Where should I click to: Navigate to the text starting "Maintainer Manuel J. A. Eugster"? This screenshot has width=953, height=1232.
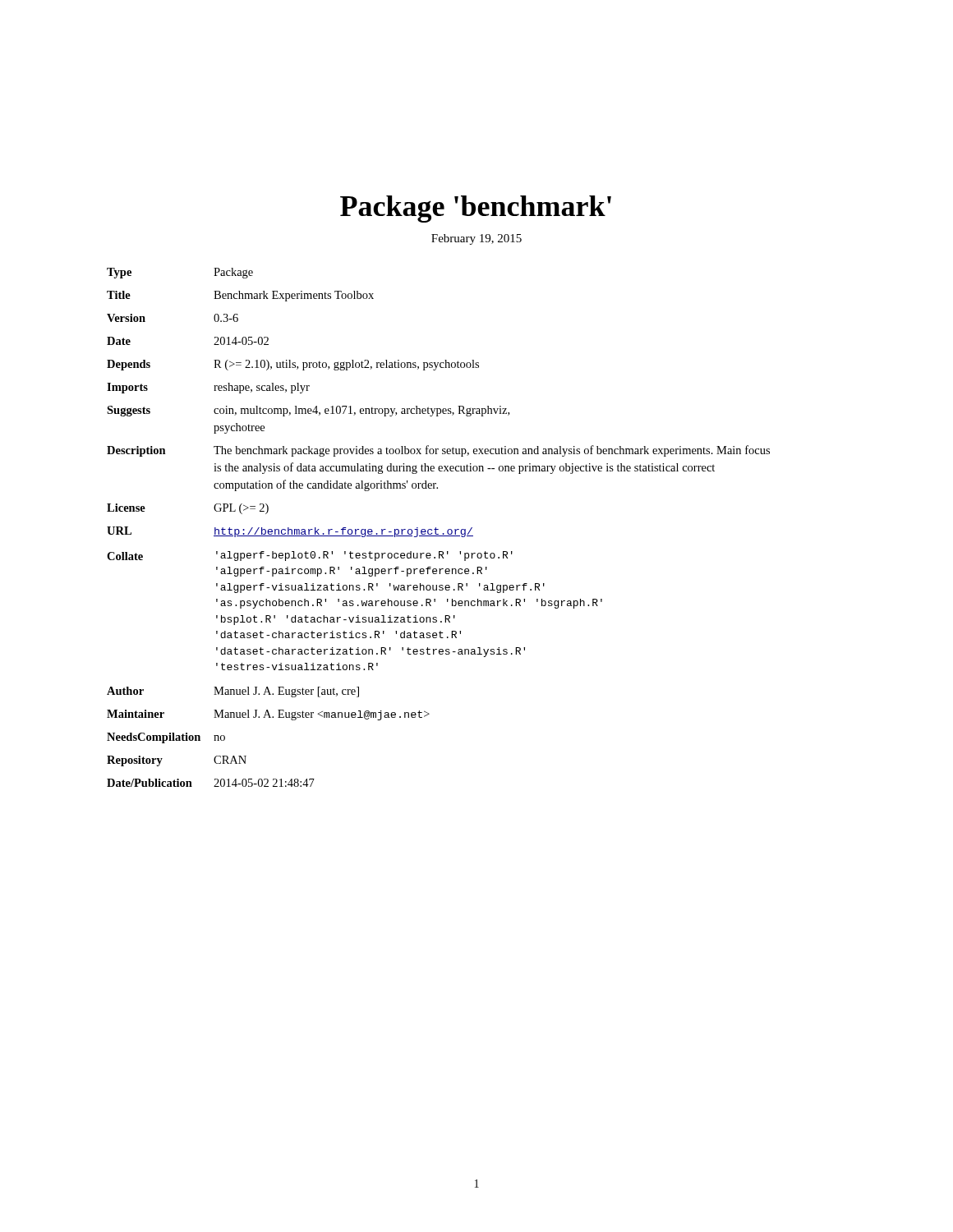[x=268, y=714]
